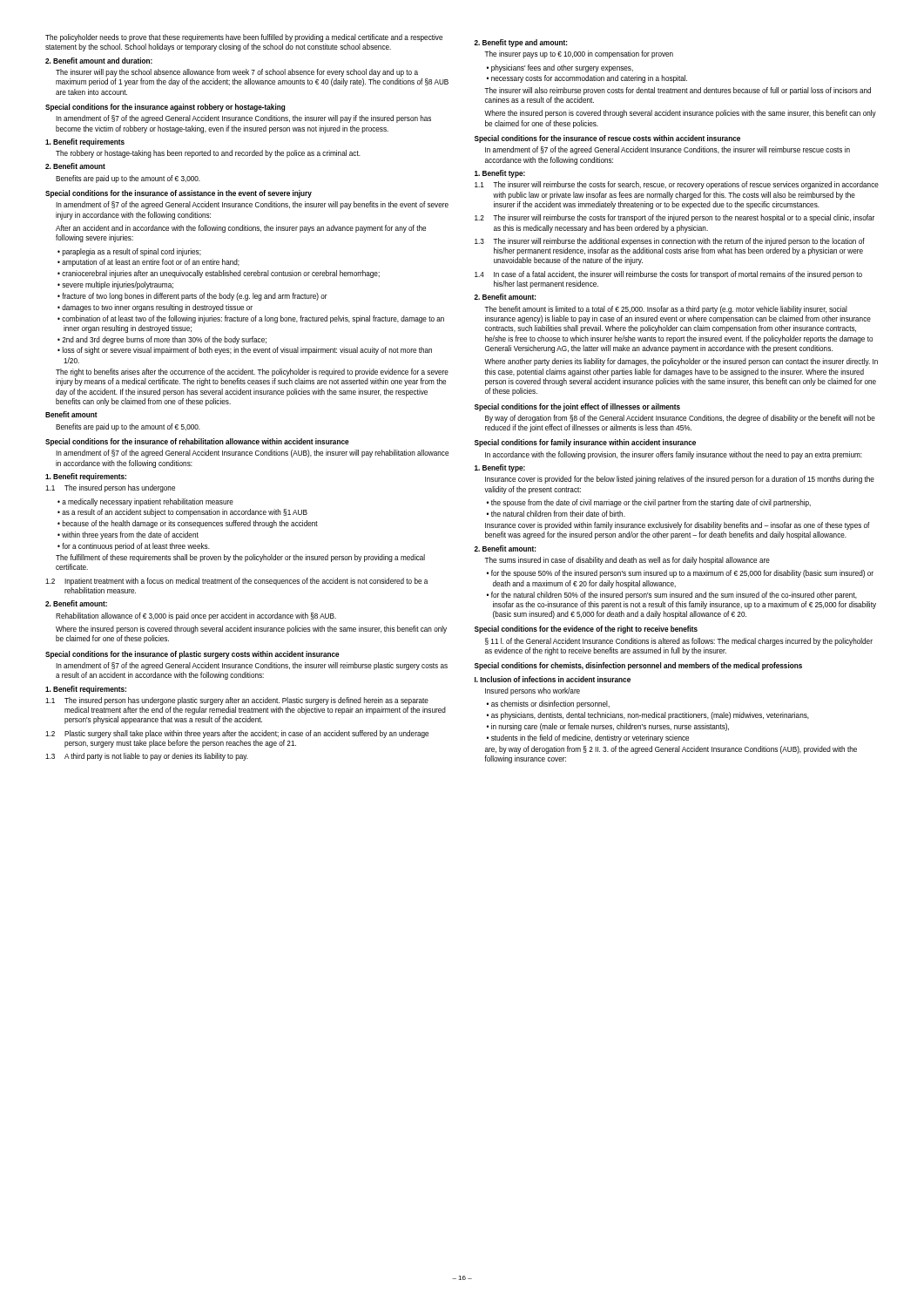The height and width of the screenshot is (1307, 924).
Task: Locate the block starting "in nursing care (male"
Action: (x=610, y=727)
